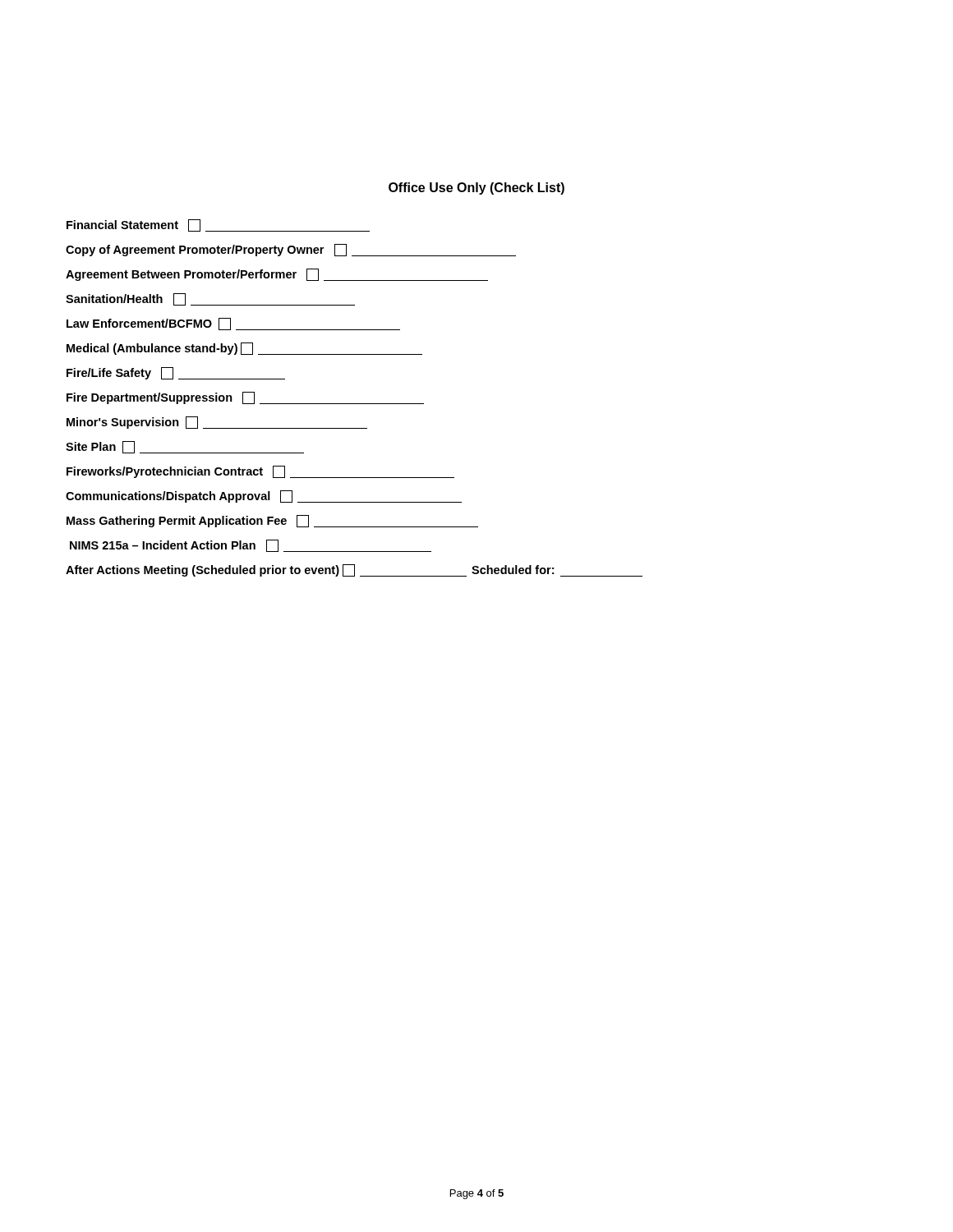Navigate to the block starting "Copy of Agreement Promoter/Property Owner"
The width and height of the screenshot is (953, 1232).
[x=291, y=250]
